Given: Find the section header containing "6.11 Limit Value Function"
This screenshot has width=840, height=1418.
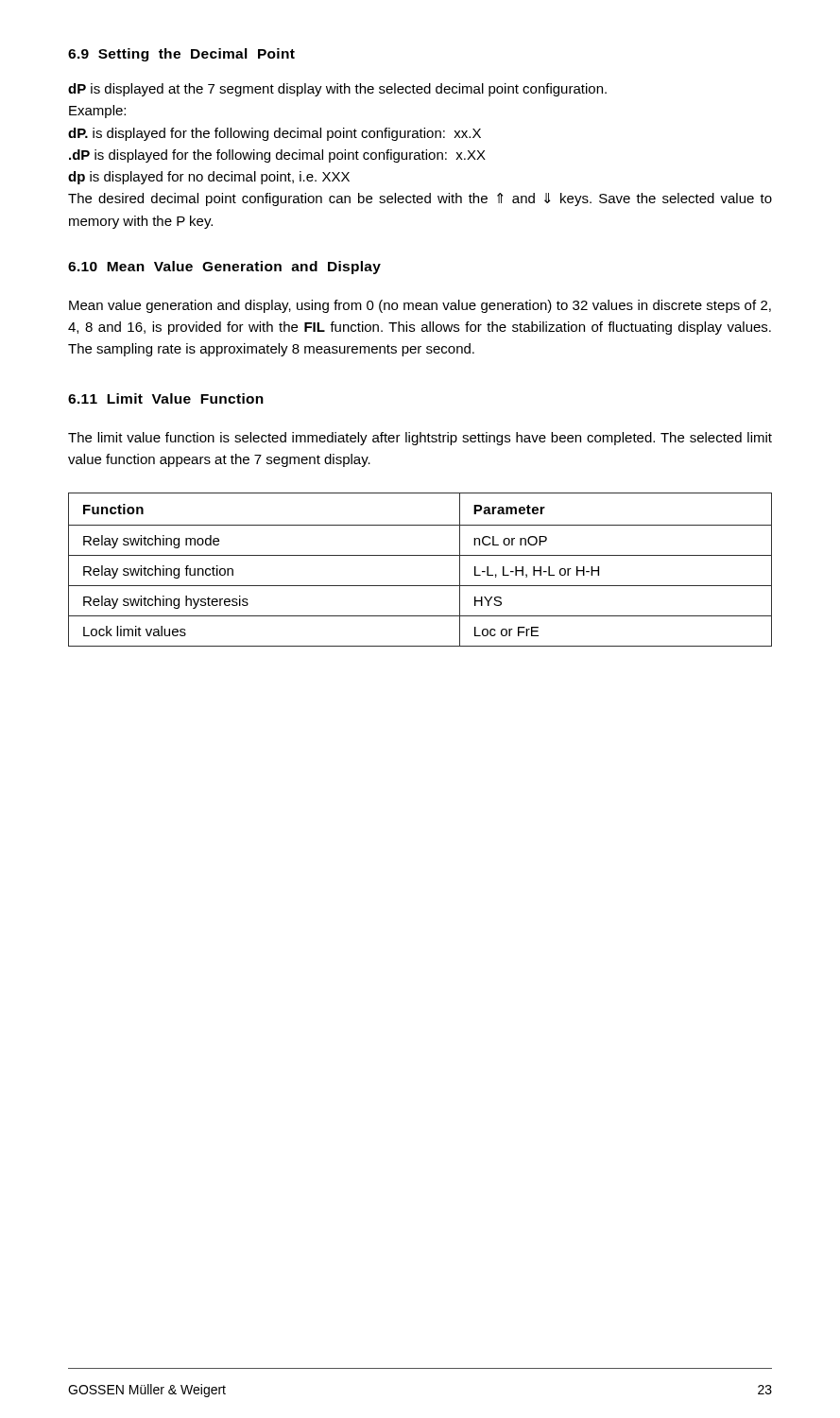Looking at the screenshot, I should 166,398.
